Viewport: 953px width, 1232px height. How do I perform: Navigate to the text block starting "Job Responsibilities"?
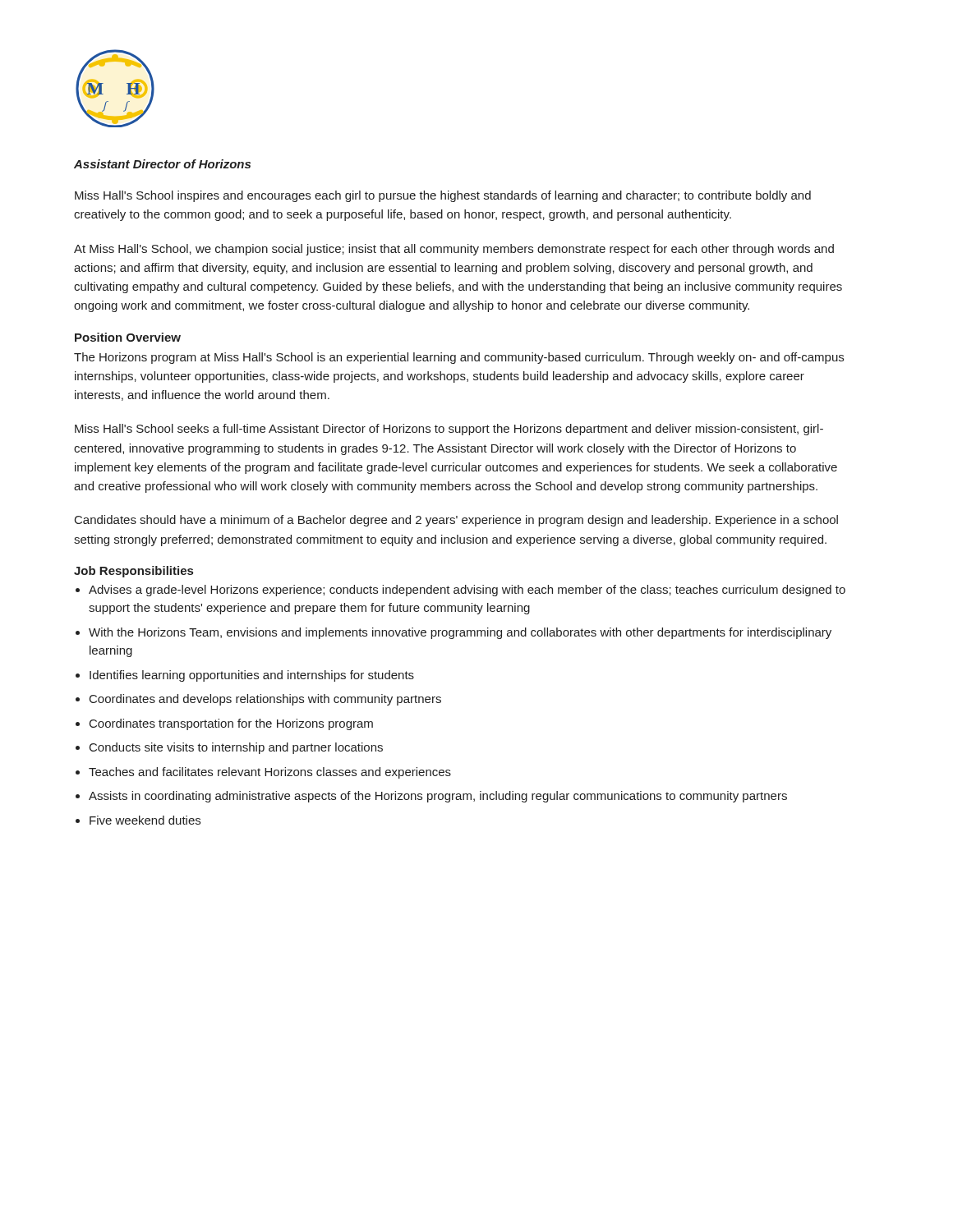pyautogui.click(x=134, y=570)
